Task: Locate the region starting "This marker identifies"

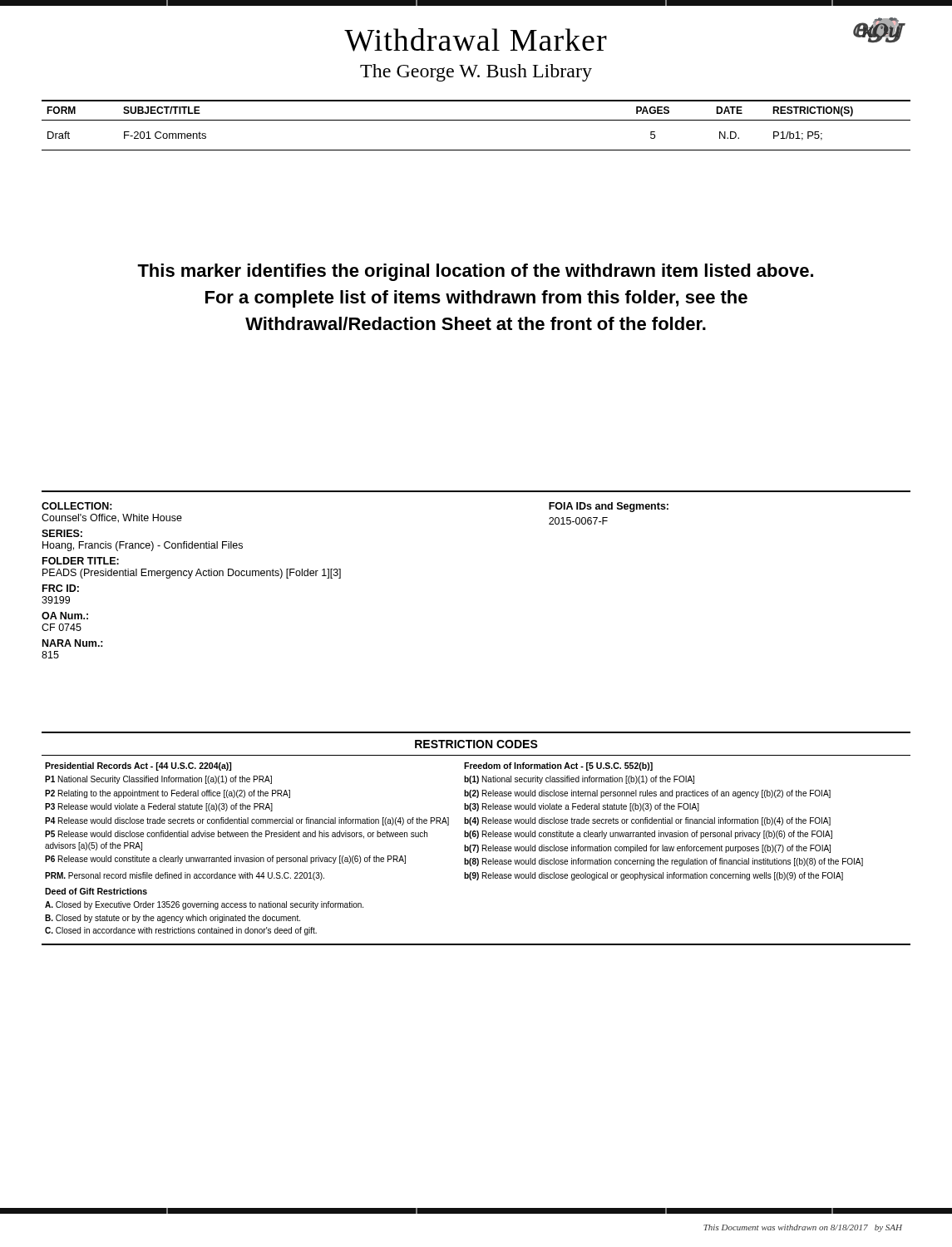Action: [476, 297]
